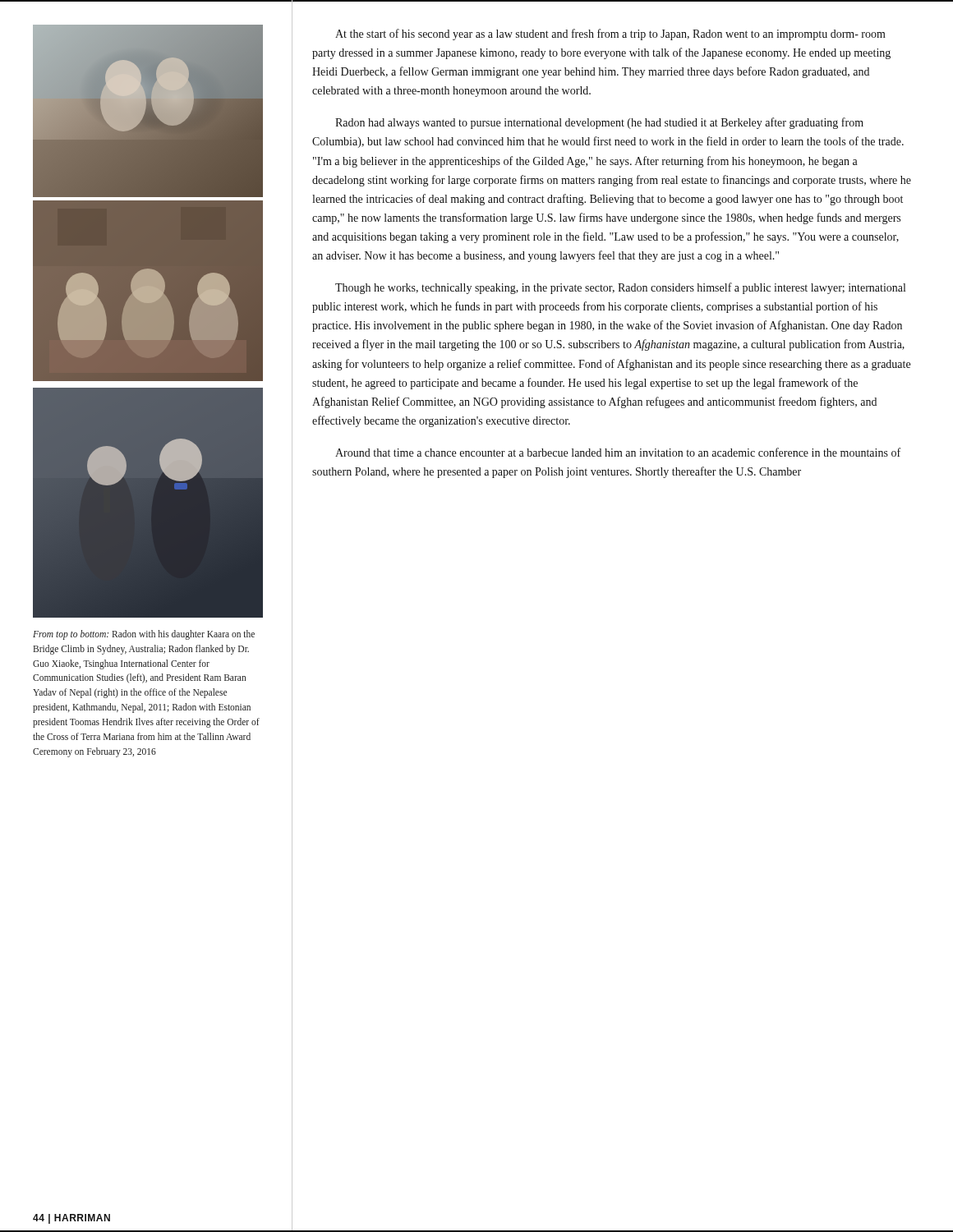Find the text starting "At the start of his"
This screenshot has width=953, height=1232.
pyautogui.click(x=612, y=253)
